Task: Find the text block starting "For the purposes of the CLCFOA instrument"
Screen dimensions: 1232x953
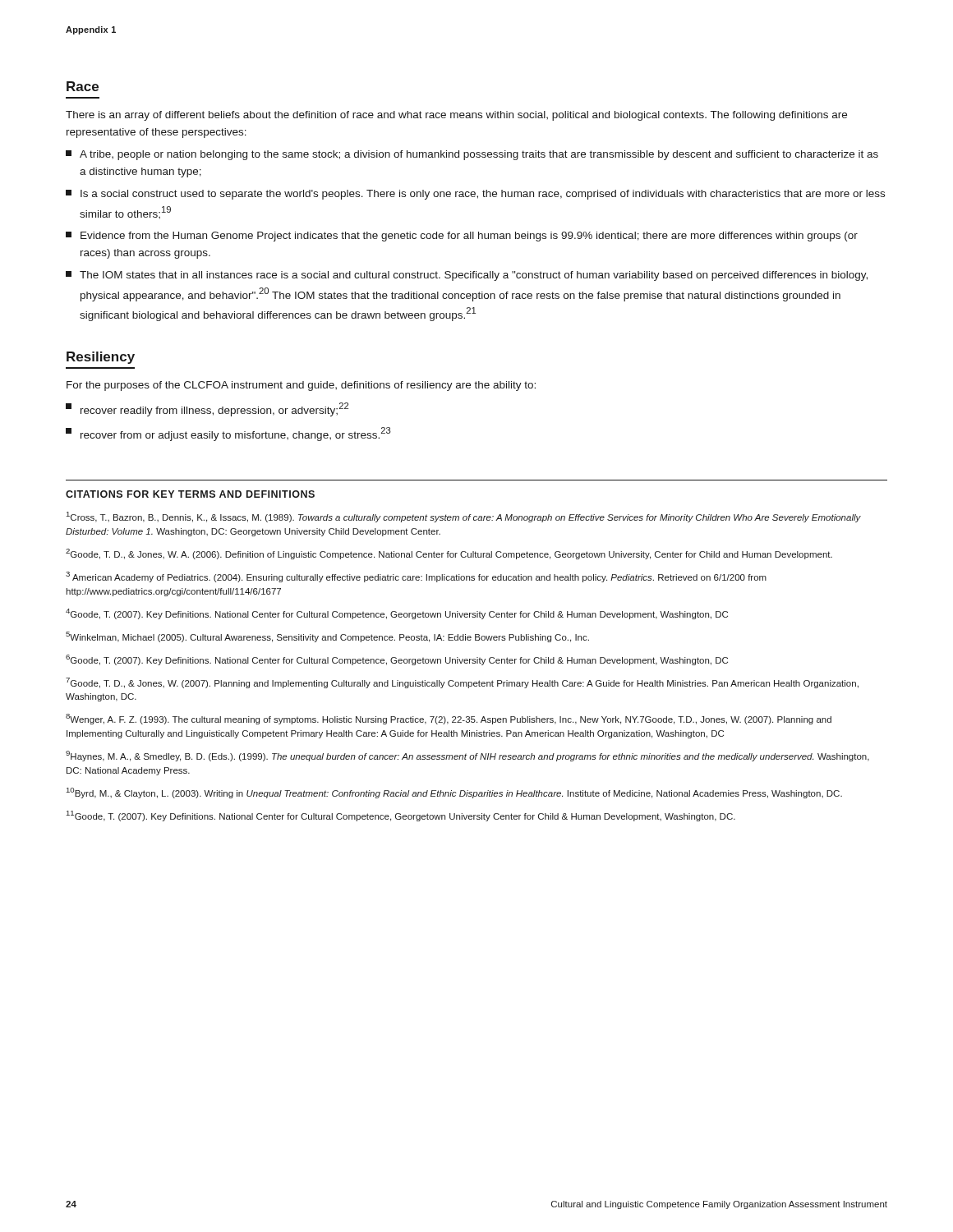Action: tap(301, 385)
